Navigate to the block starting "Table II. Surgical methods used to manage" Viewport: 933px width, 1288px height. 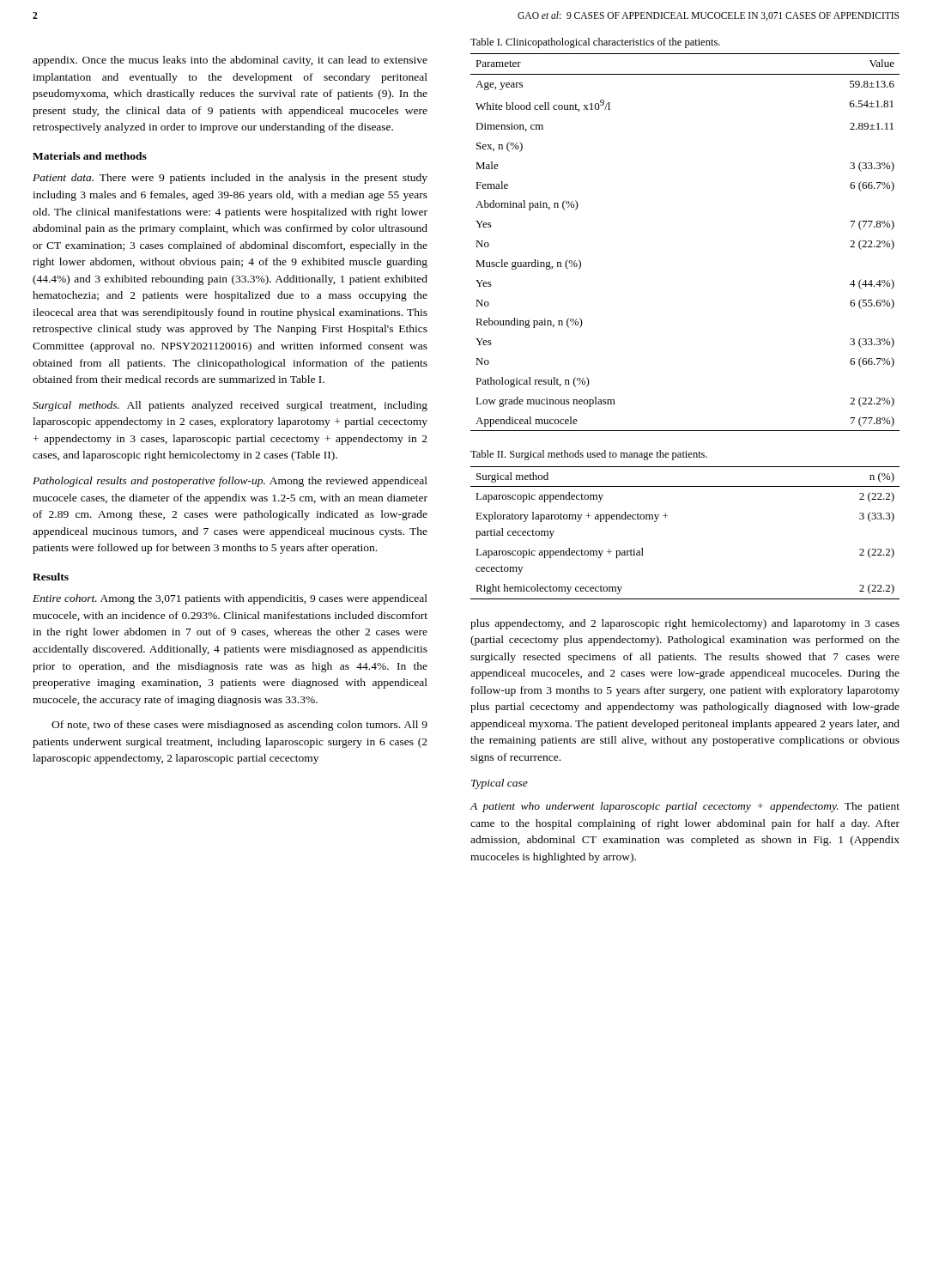point(589,455)
